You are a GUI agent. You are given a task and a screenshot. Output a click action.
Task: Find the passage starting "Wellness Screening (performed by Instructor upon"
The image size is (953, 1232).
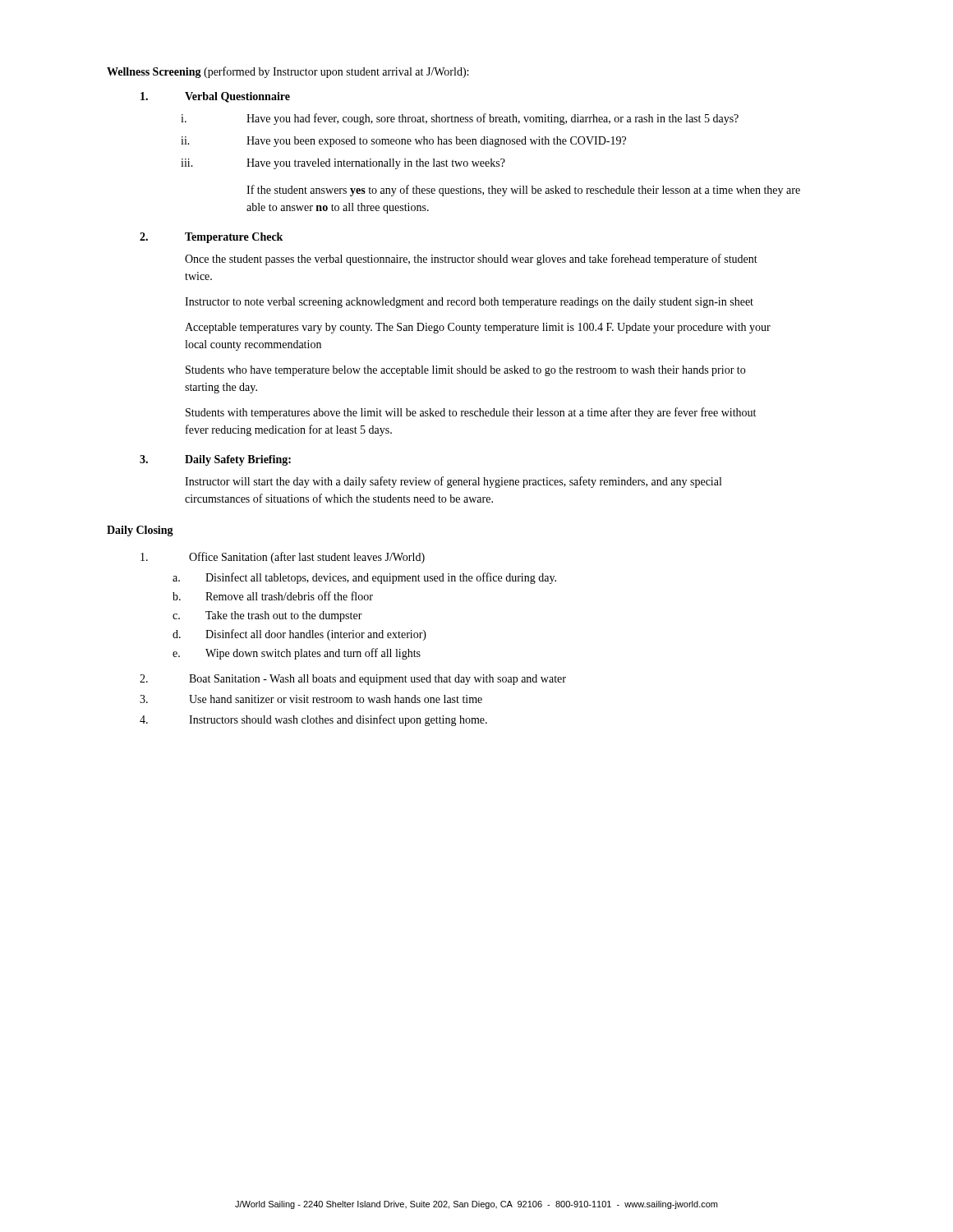288,72
